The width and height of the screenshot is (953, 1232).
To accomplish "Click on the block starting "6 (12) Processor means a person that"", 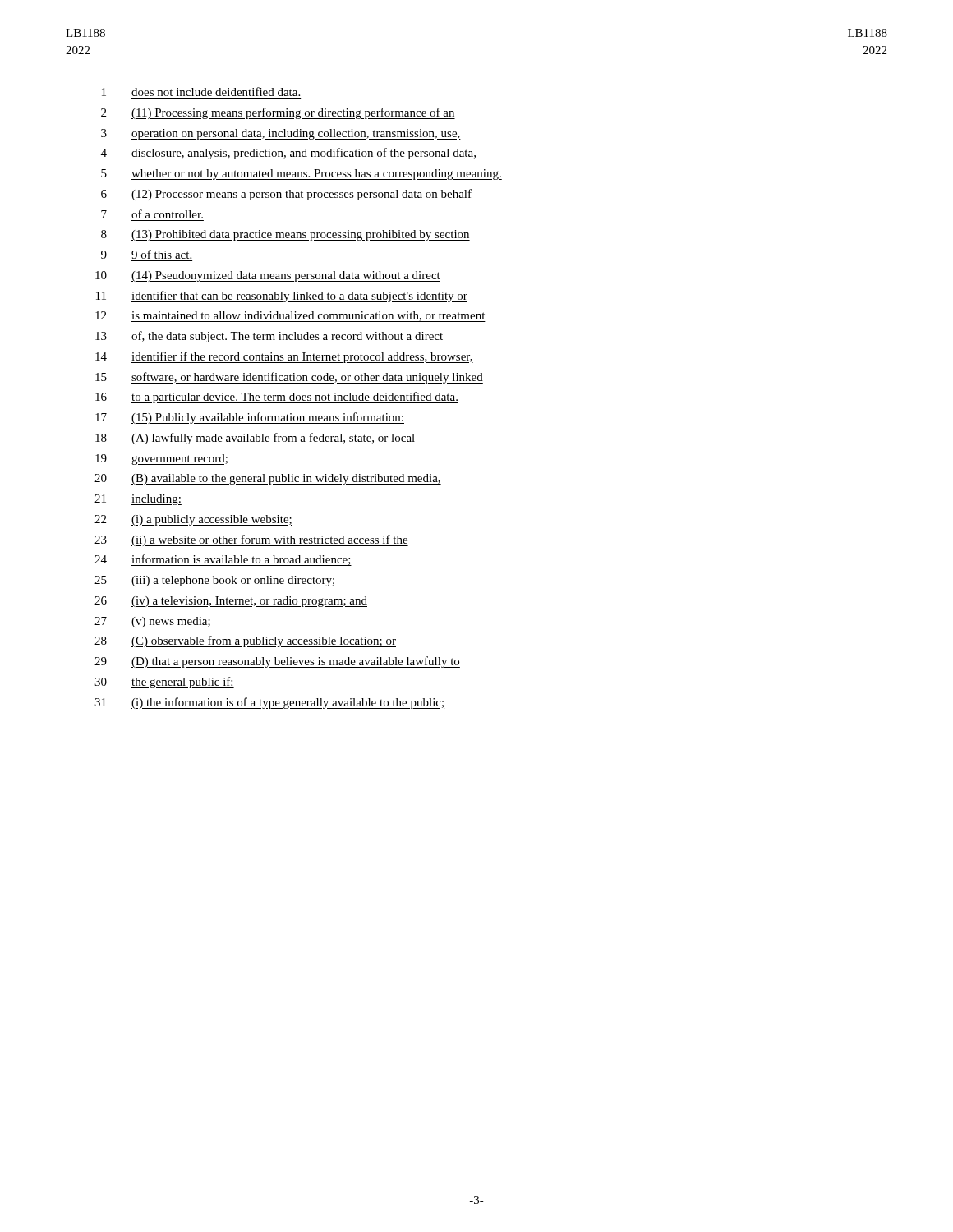I will [476, 194].
